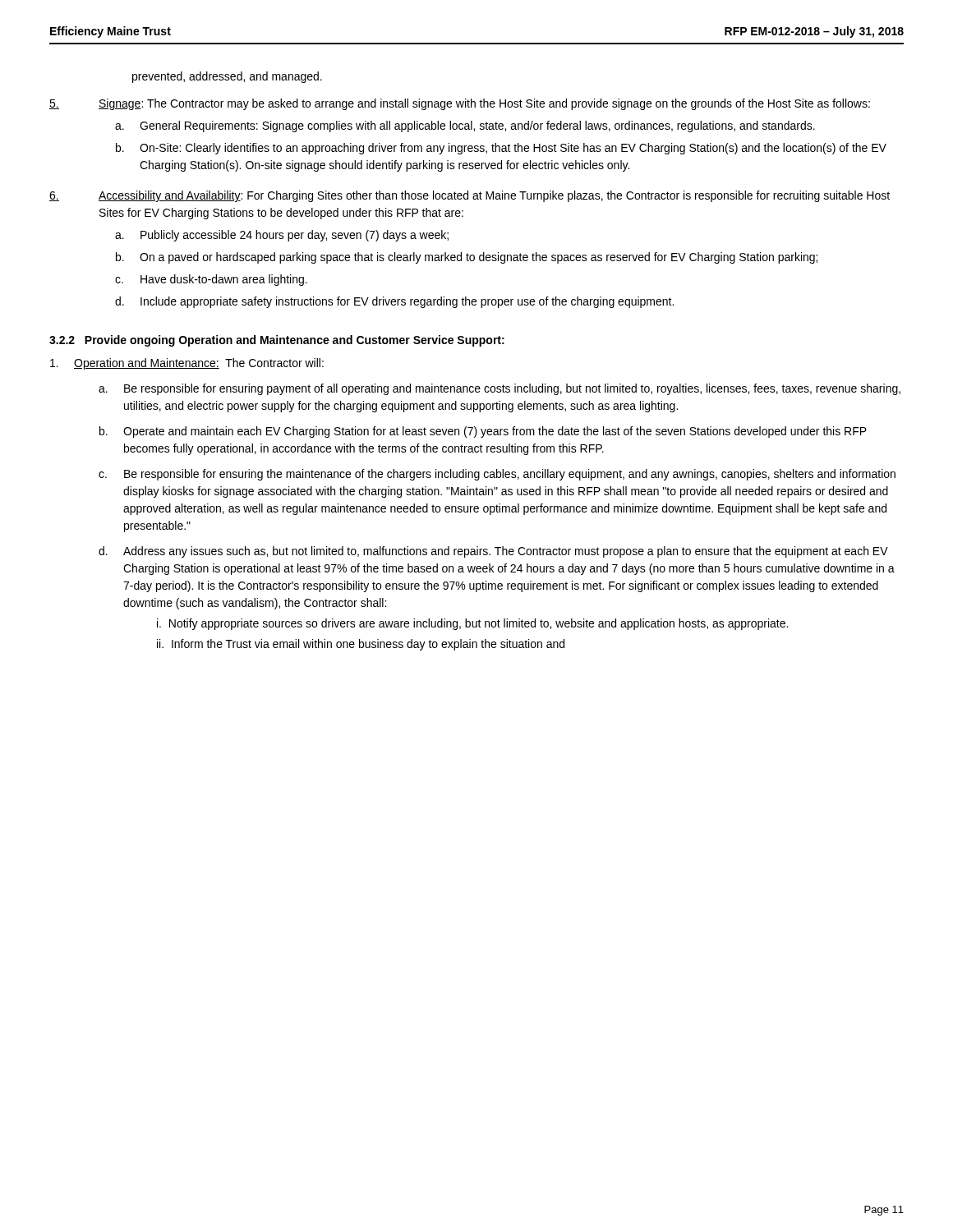Viewport: 953px width, 1232px height.
Task: Find "Operation and Maintenance: The Contractor will:" on this page
Action: [187, 363]
